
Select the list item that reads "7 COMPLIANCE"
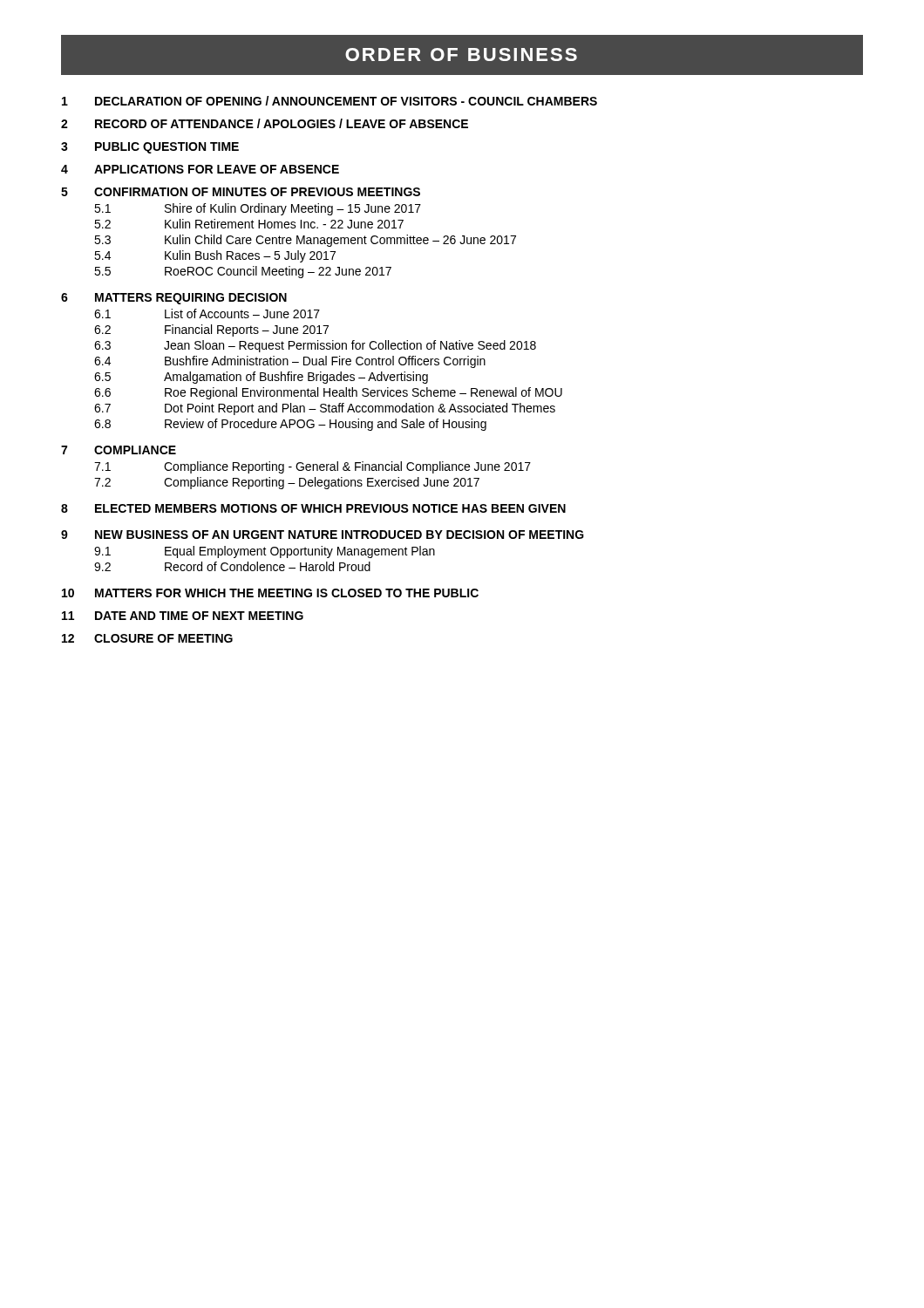(119, 450)
